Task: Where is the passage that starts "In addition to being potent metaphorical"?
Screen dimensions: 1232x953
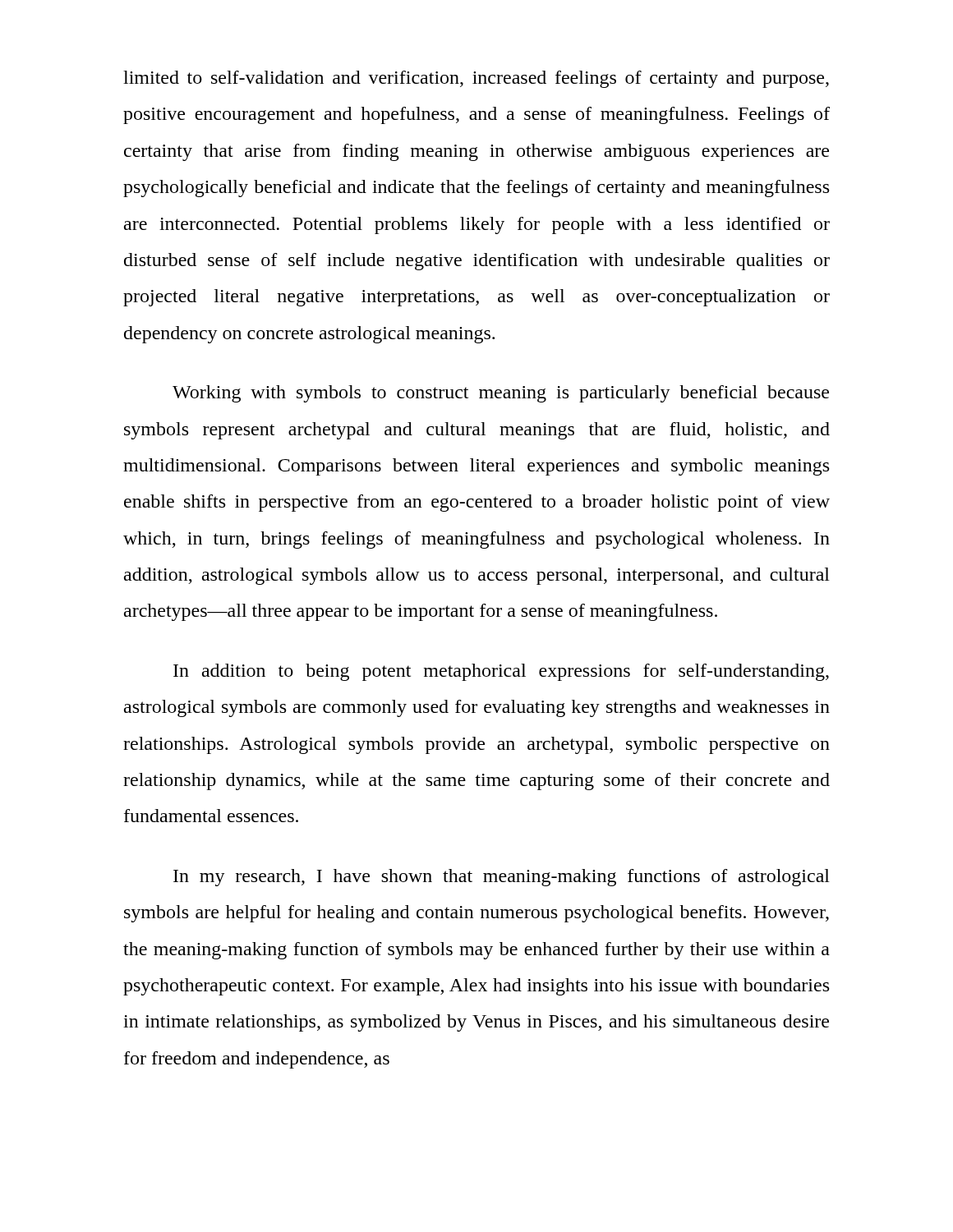Action: [x=476, y=743]
